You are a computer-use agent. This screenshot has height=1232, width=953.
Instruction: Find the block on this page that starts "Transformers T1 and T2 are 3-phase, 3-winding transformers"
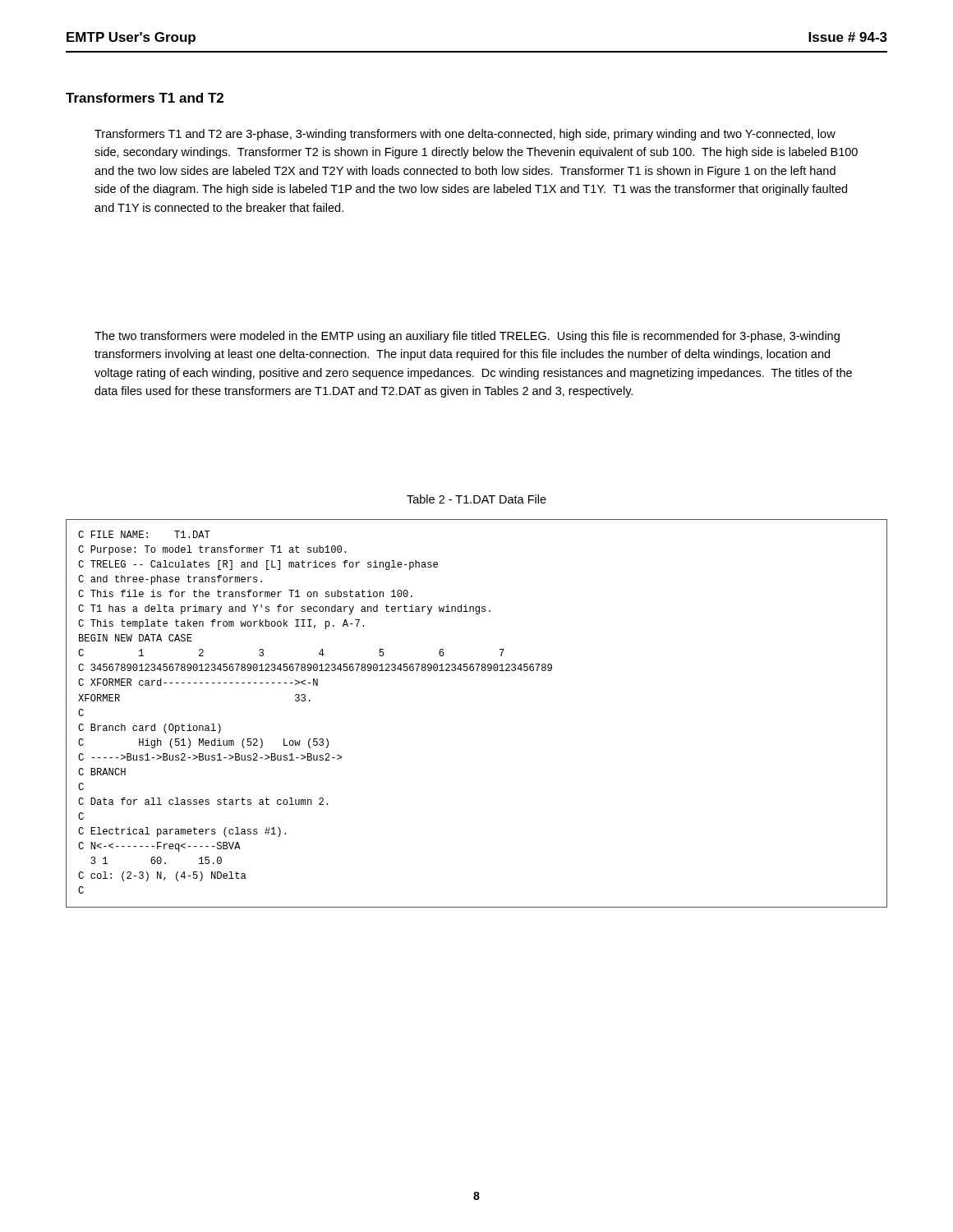tap(476, 171)
